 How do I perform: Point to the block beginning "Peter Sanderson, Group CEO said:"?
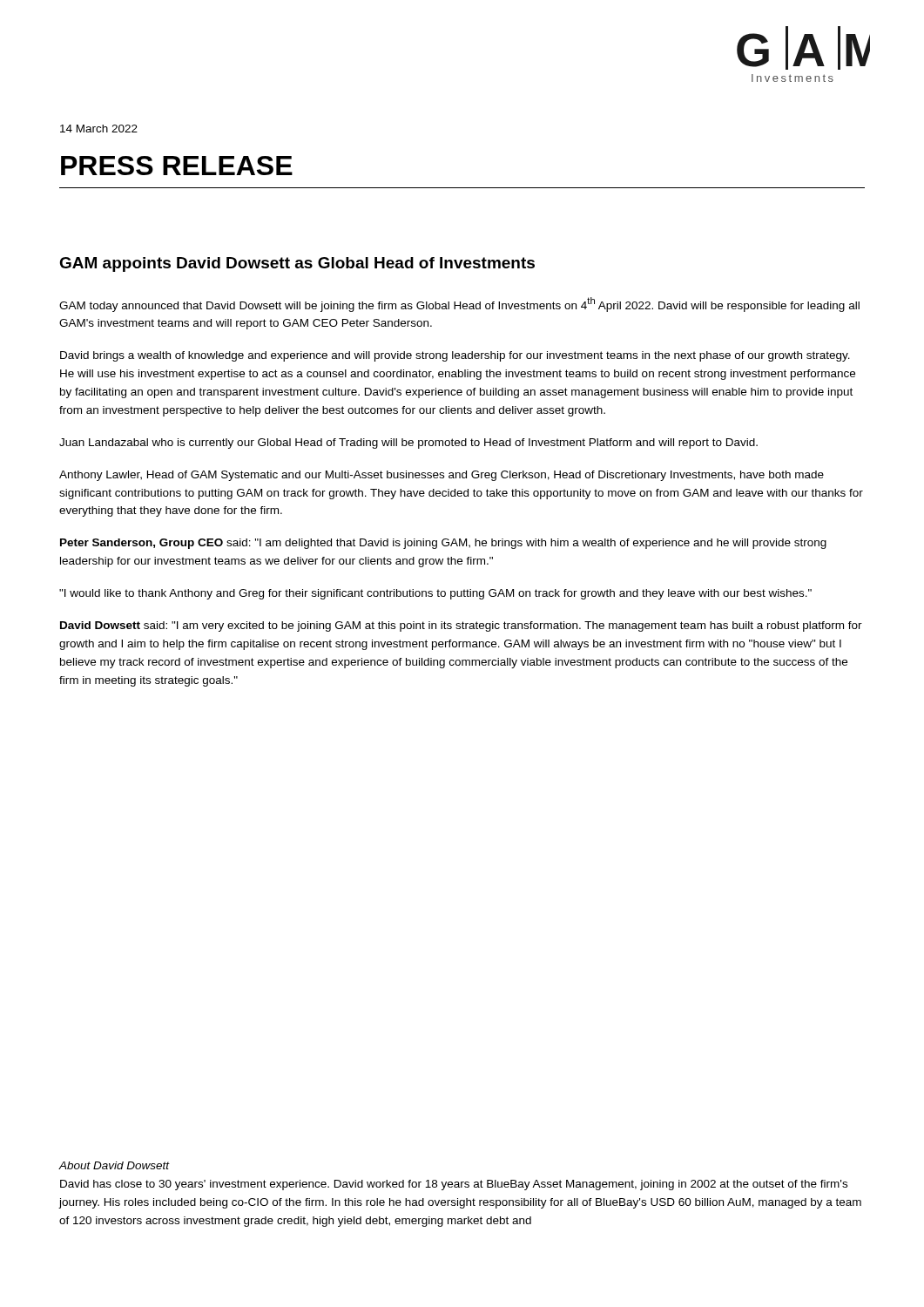tap(443, 552)
